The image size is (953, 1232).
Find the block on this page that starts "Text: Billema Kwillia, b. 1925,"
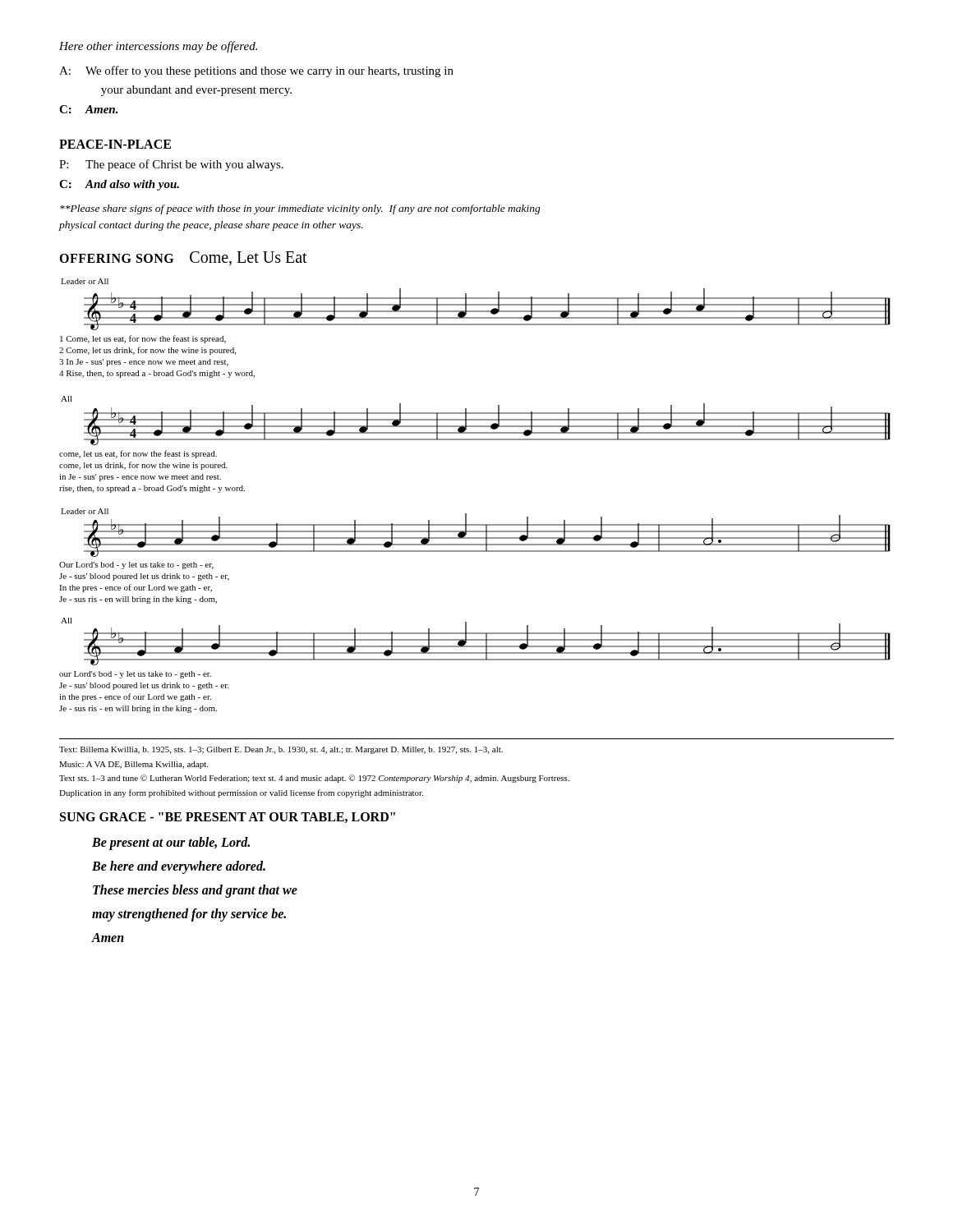(x=315, y=771)
